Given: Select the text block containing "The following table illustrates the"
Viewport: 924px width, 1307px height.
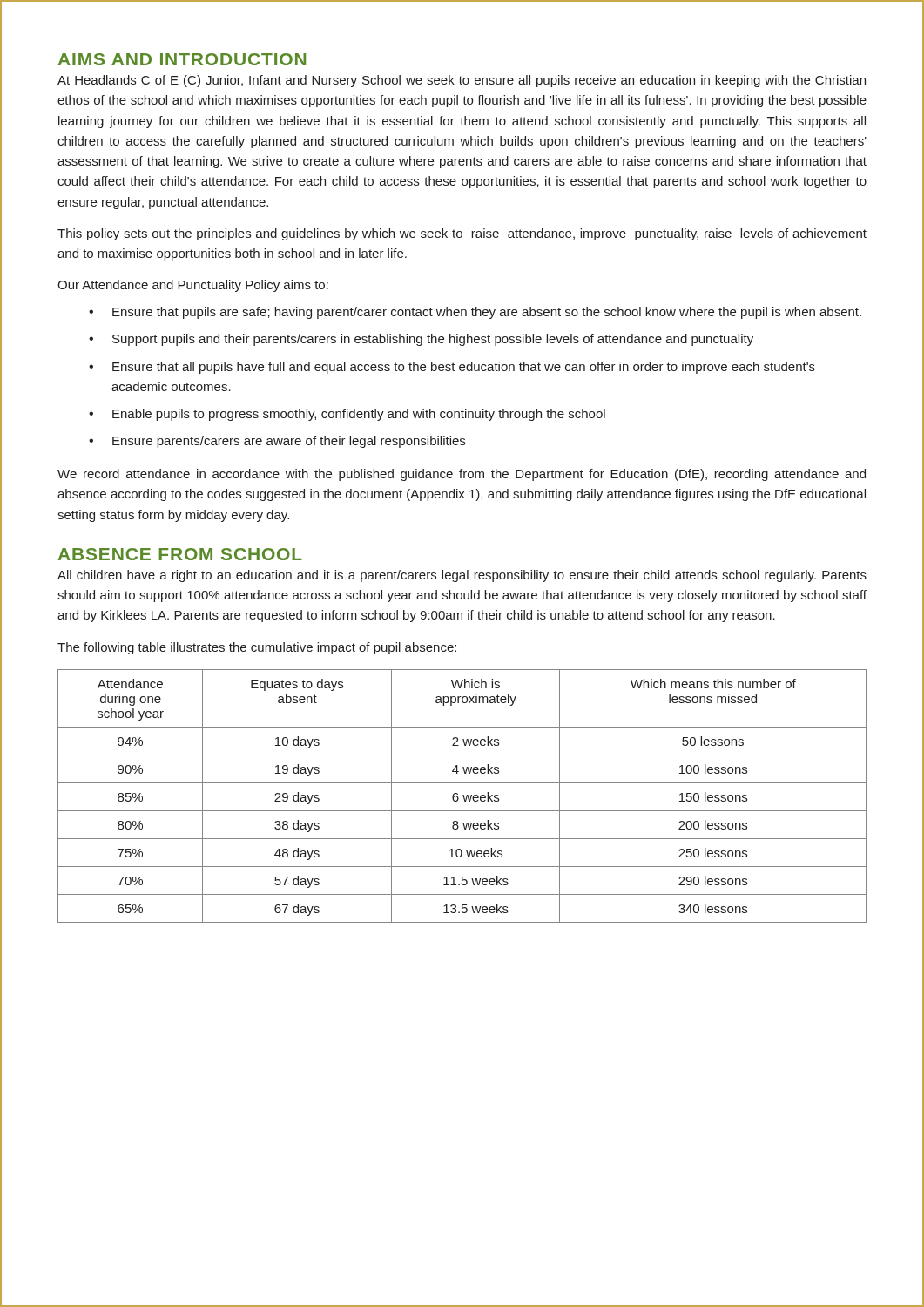Looking at the screenshot, I should [258, 647].
